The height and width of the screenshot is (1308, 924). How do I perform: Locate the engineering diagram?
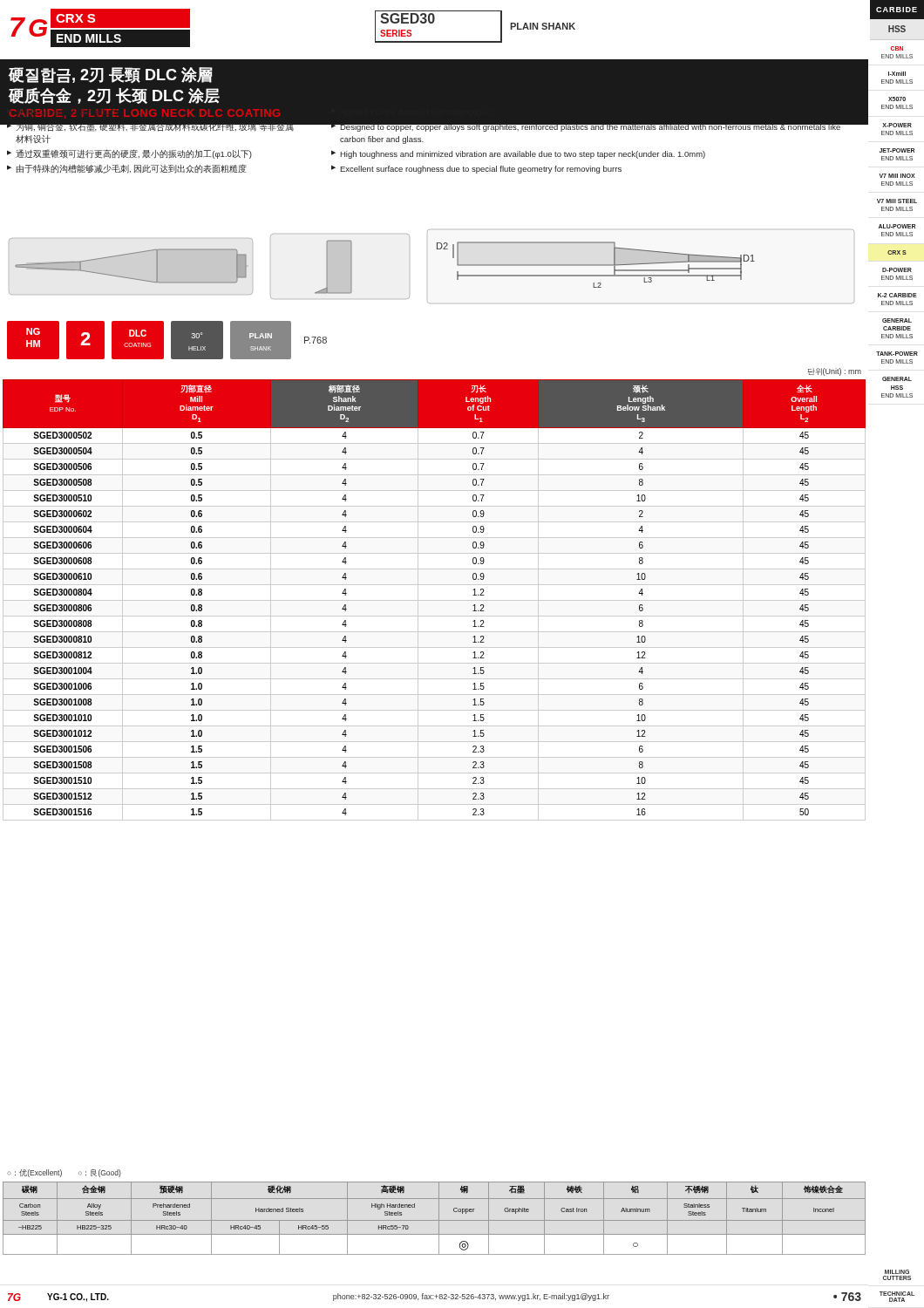(434, 266)
